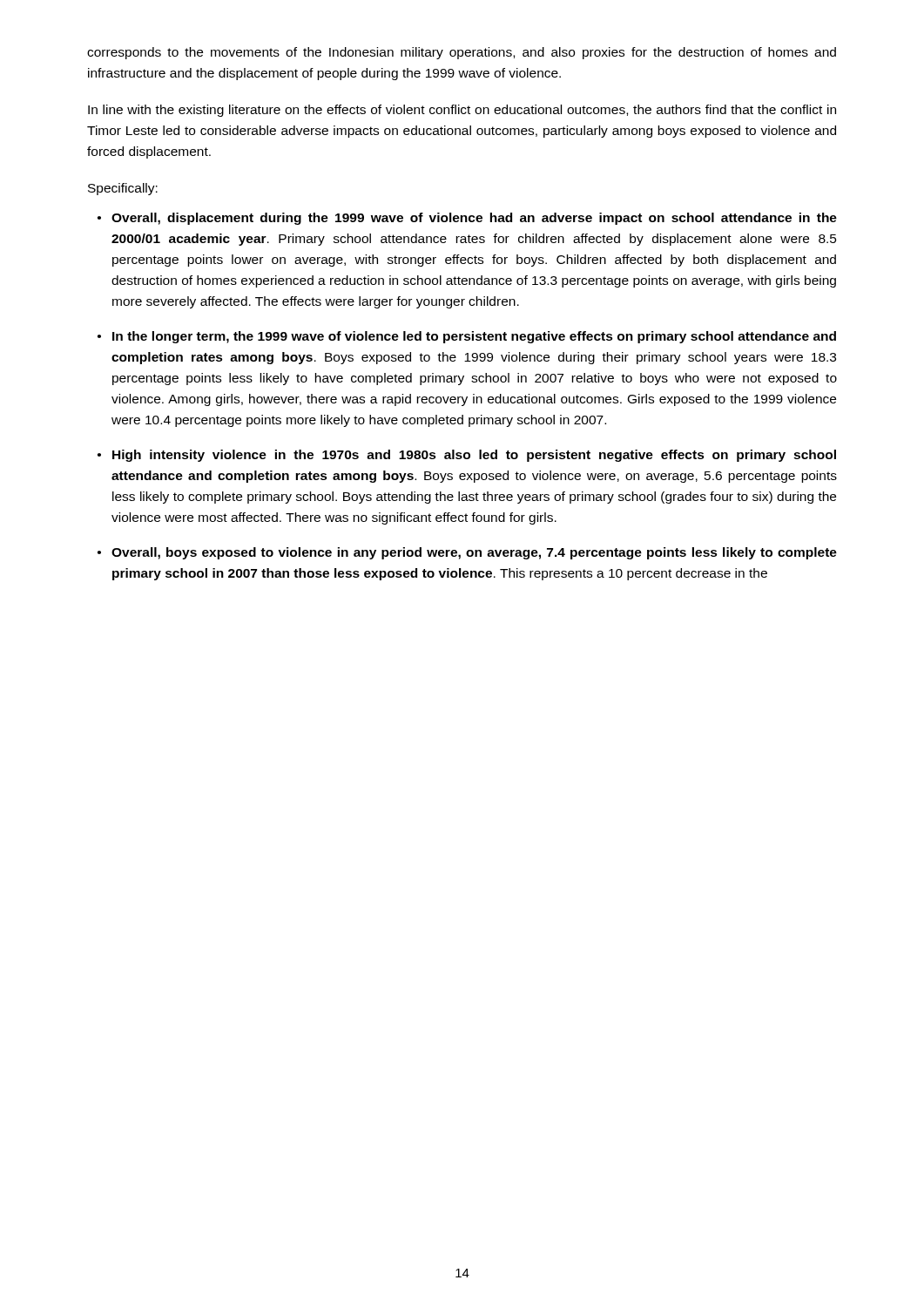Navigate to the passage starting "In line with the existing"

[x=462, y=131]
